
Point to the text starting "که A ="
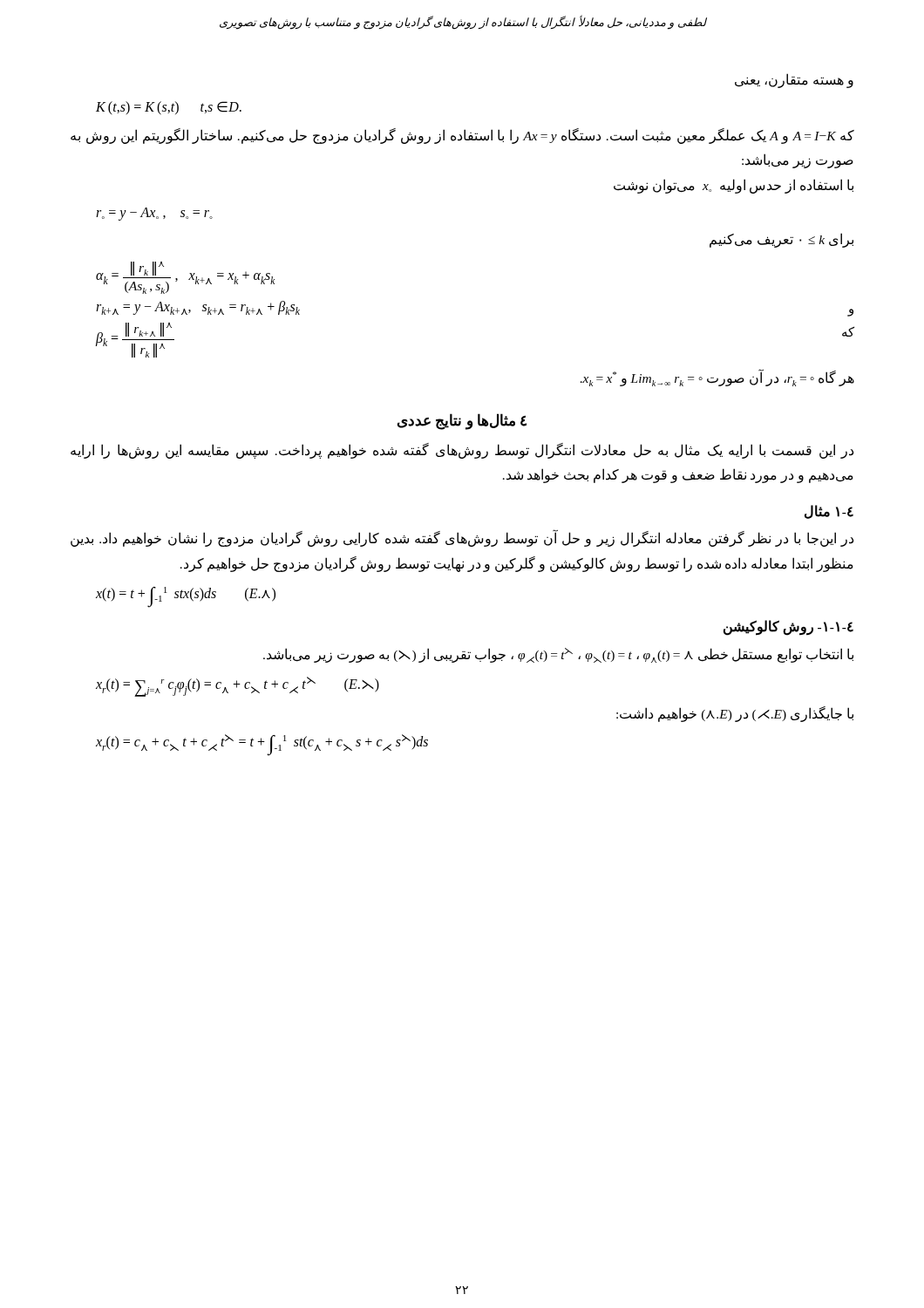[462, 136]
